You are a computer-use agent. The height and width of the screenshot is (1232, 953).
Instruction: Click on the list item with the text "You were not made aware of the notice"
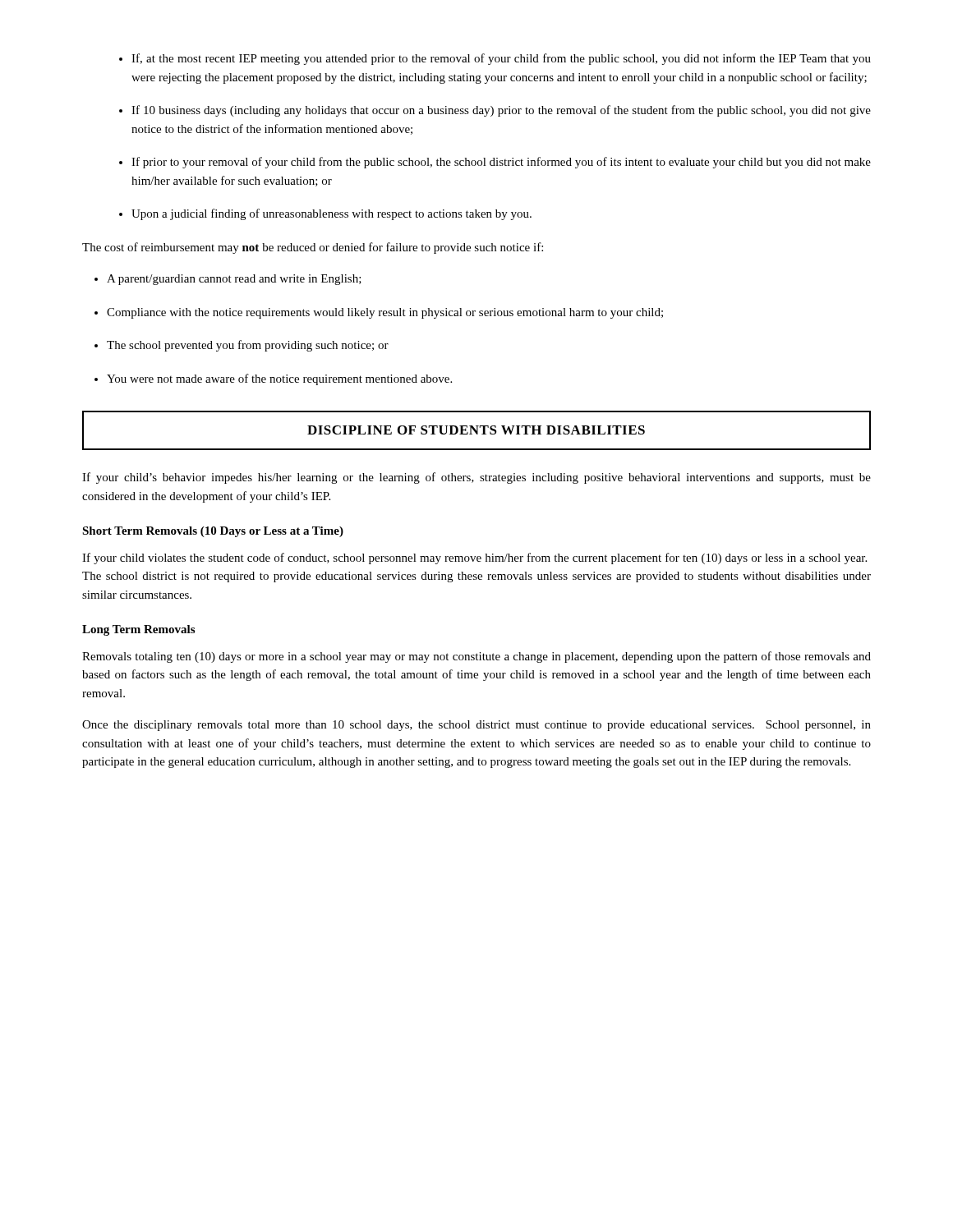pyautogui.click(x=279, y=379)
